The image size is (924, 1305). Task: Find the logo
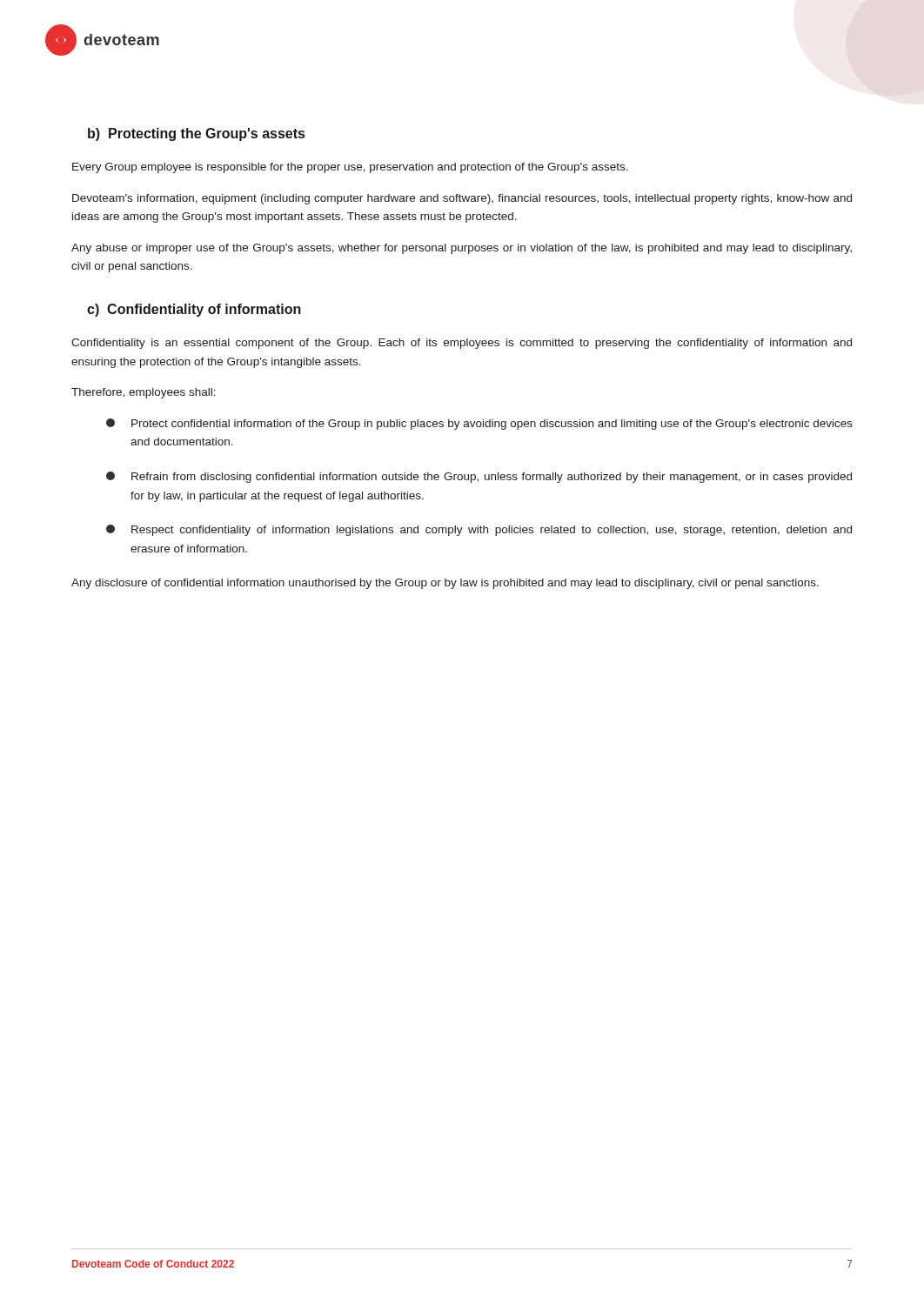point(103,40)
